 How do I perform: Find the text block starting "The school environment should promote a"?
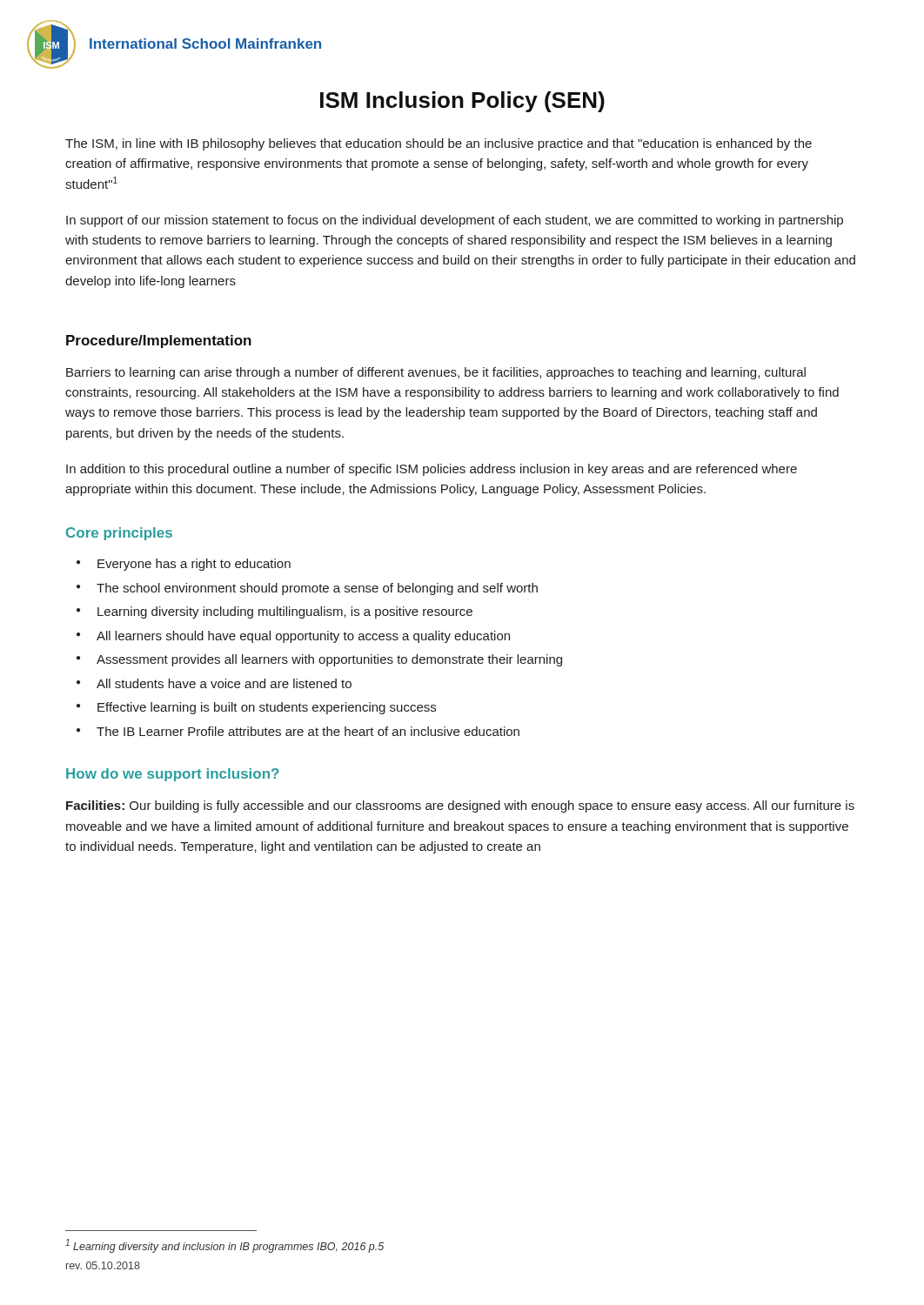[x=317, y=587]
